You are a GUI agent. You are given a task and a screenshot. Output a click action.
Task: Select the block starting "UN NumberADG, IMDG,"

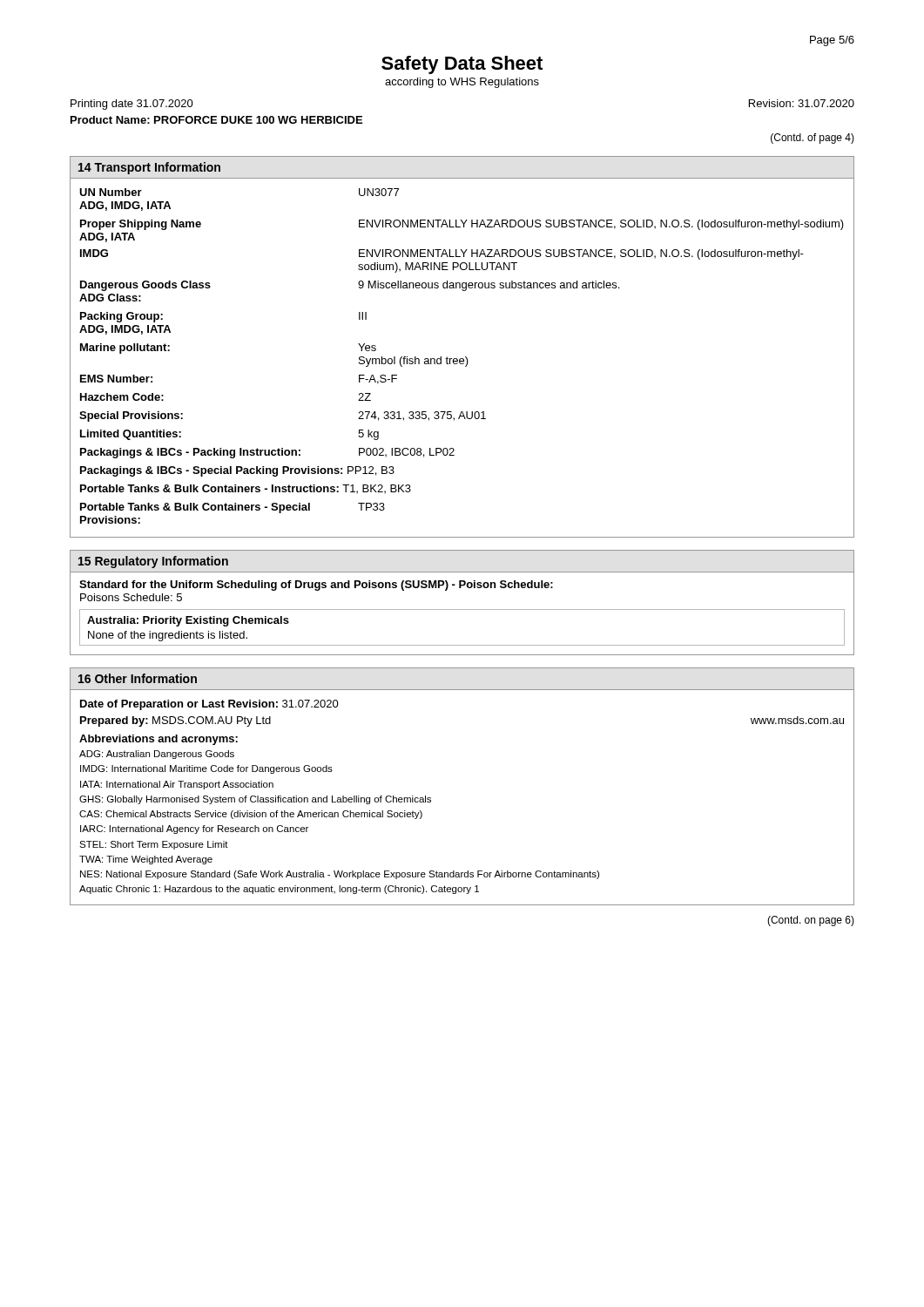[x=109, y=192]
